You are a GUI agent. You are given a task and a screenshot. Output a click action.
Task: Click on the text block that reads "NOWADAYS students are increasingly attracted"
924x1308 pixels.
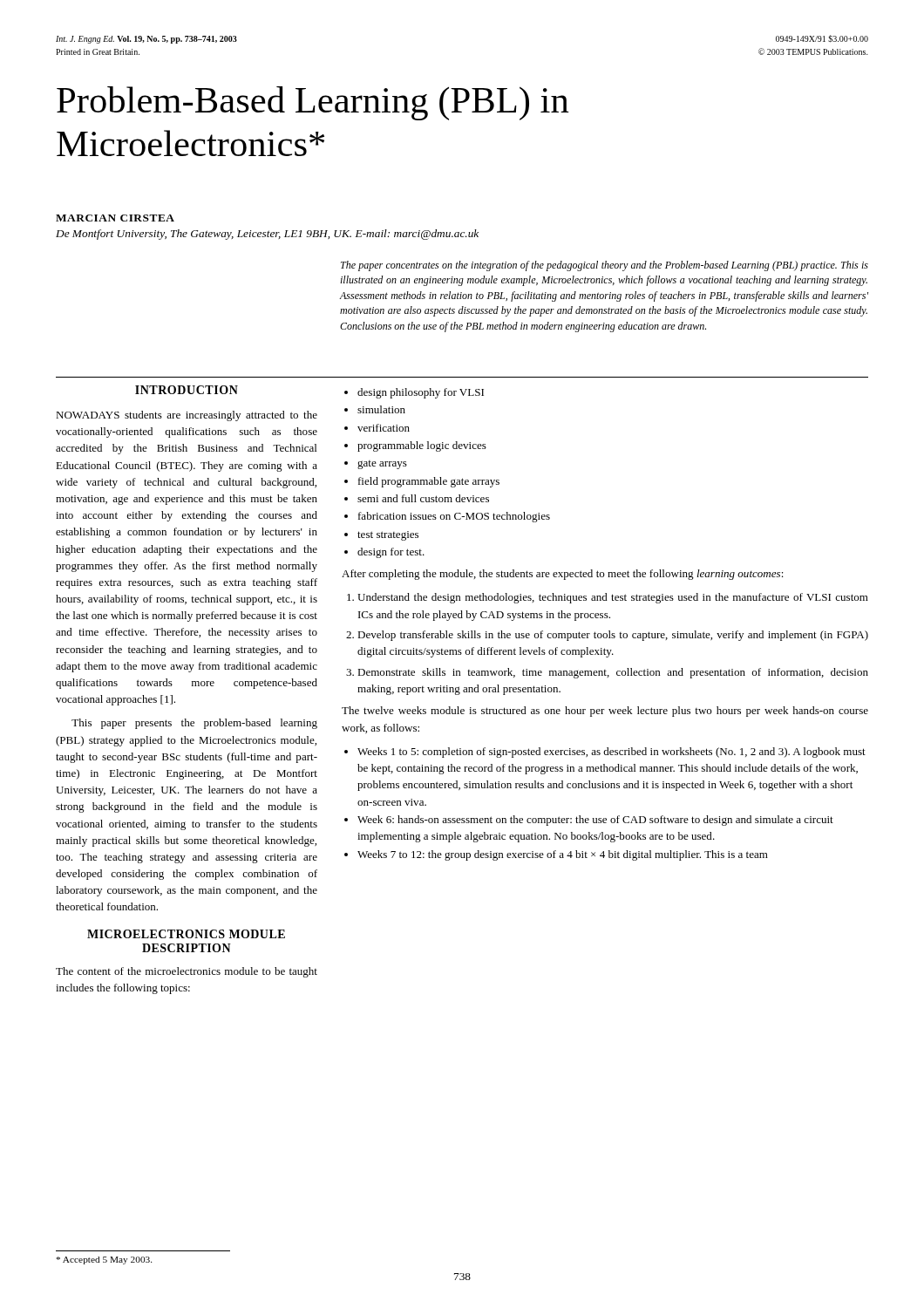coord(187,557)
